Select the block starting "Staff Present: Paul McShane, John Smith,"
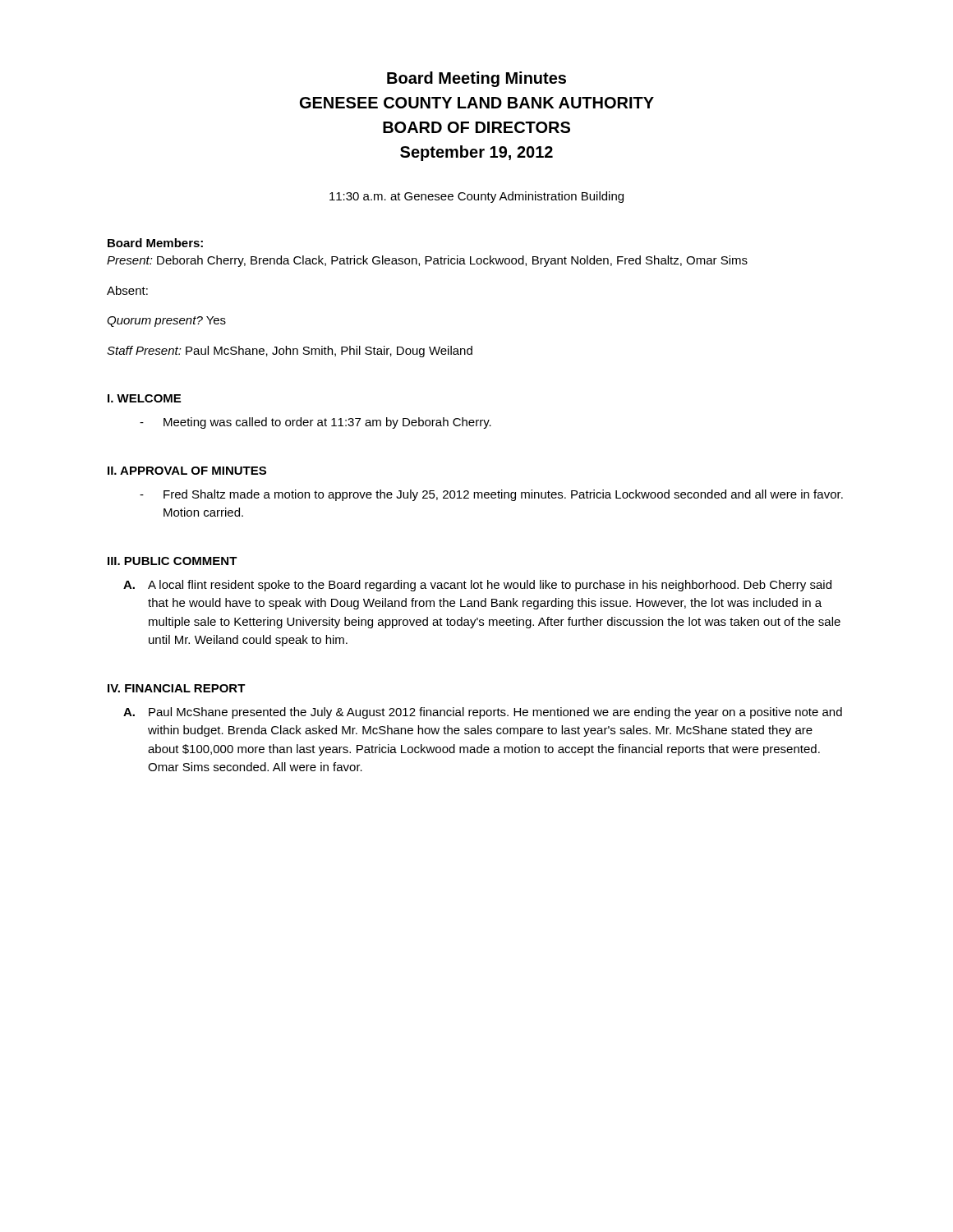The image size is (953, 1232). (290, 350)
